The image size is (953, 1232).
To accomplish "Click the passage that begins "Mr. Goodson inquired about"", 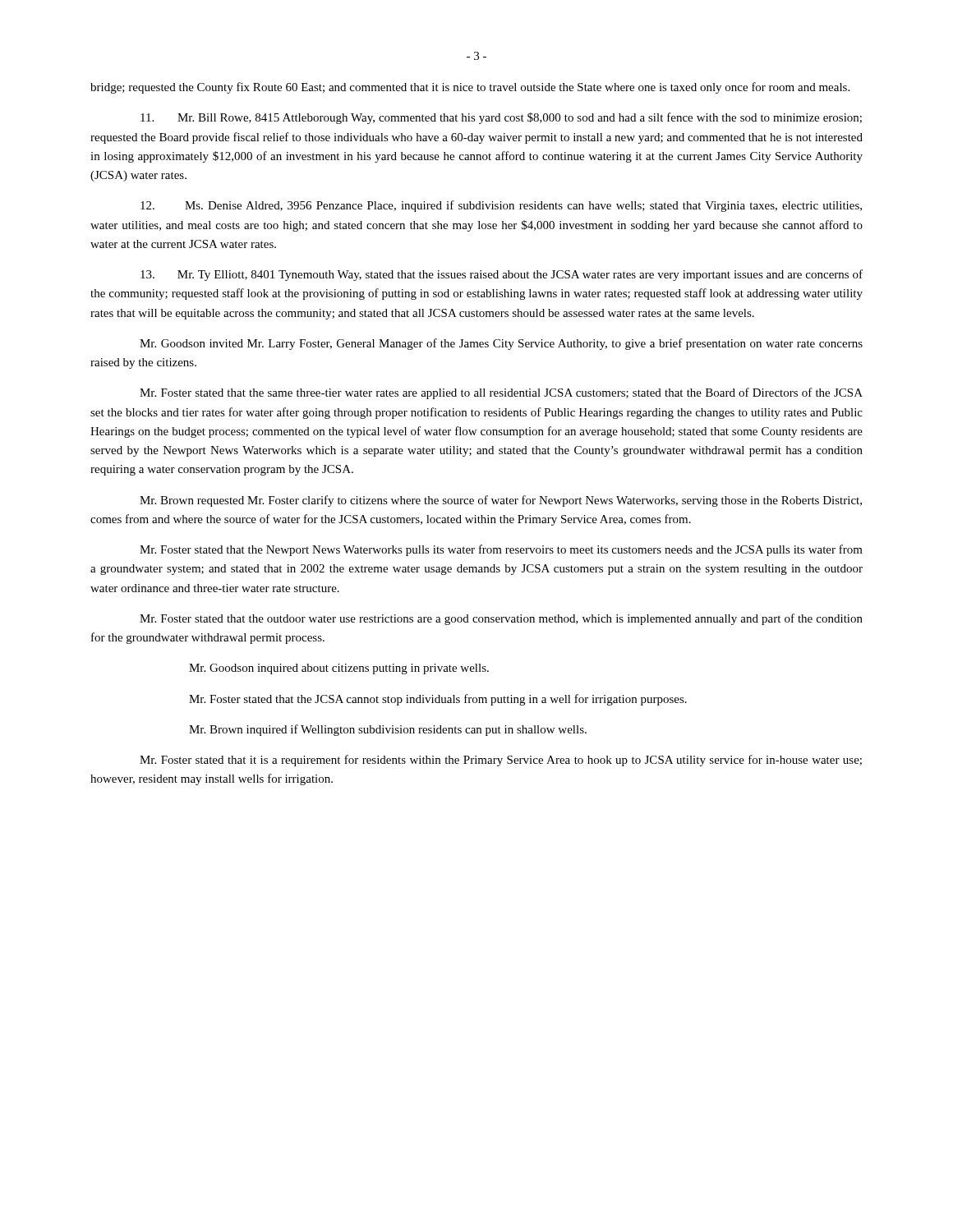I will coord(339,668).
